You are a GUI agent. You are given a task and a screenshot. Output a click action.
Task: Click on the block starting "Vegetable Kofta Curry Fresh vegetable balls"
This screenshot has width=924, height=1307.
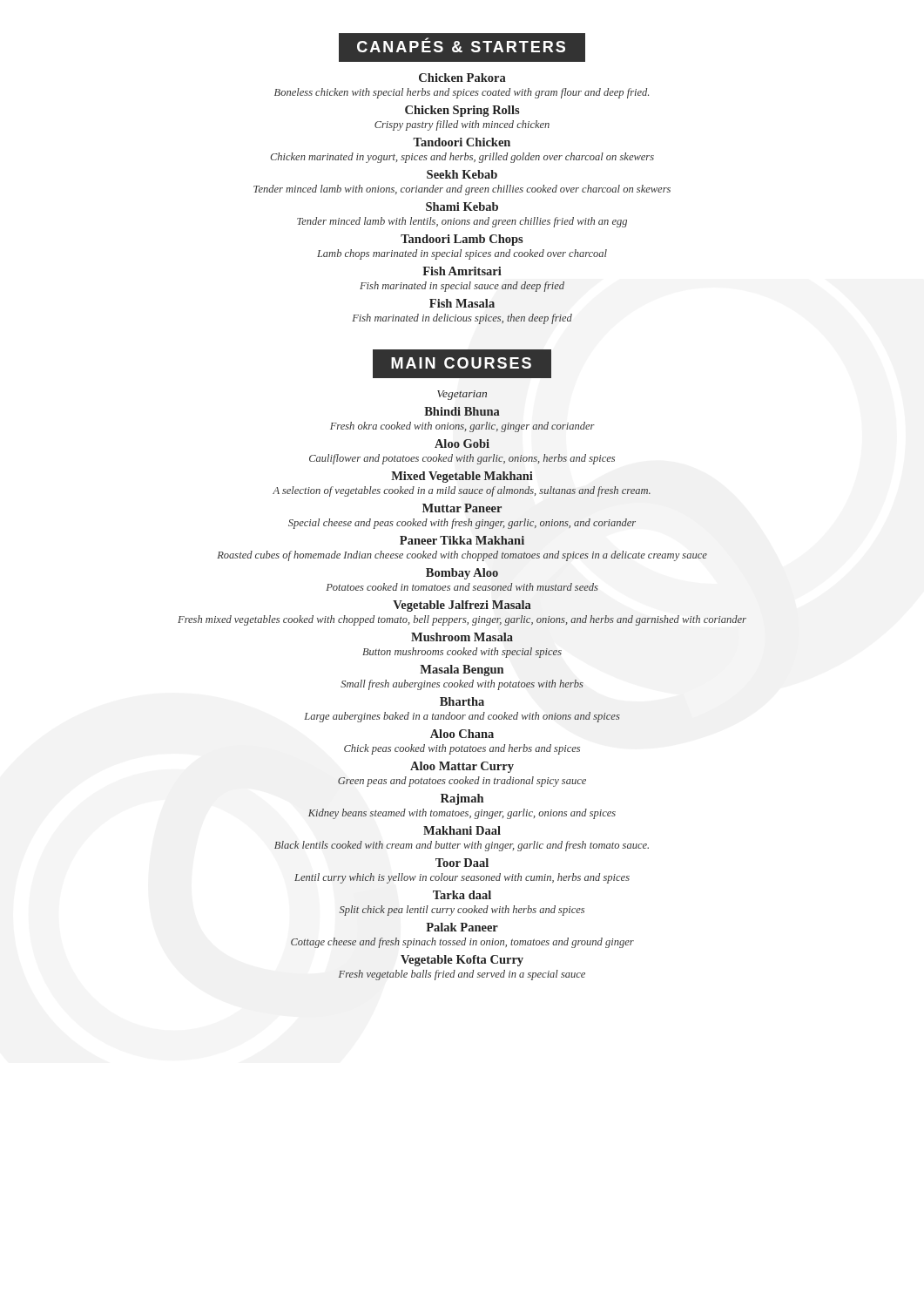462,967
